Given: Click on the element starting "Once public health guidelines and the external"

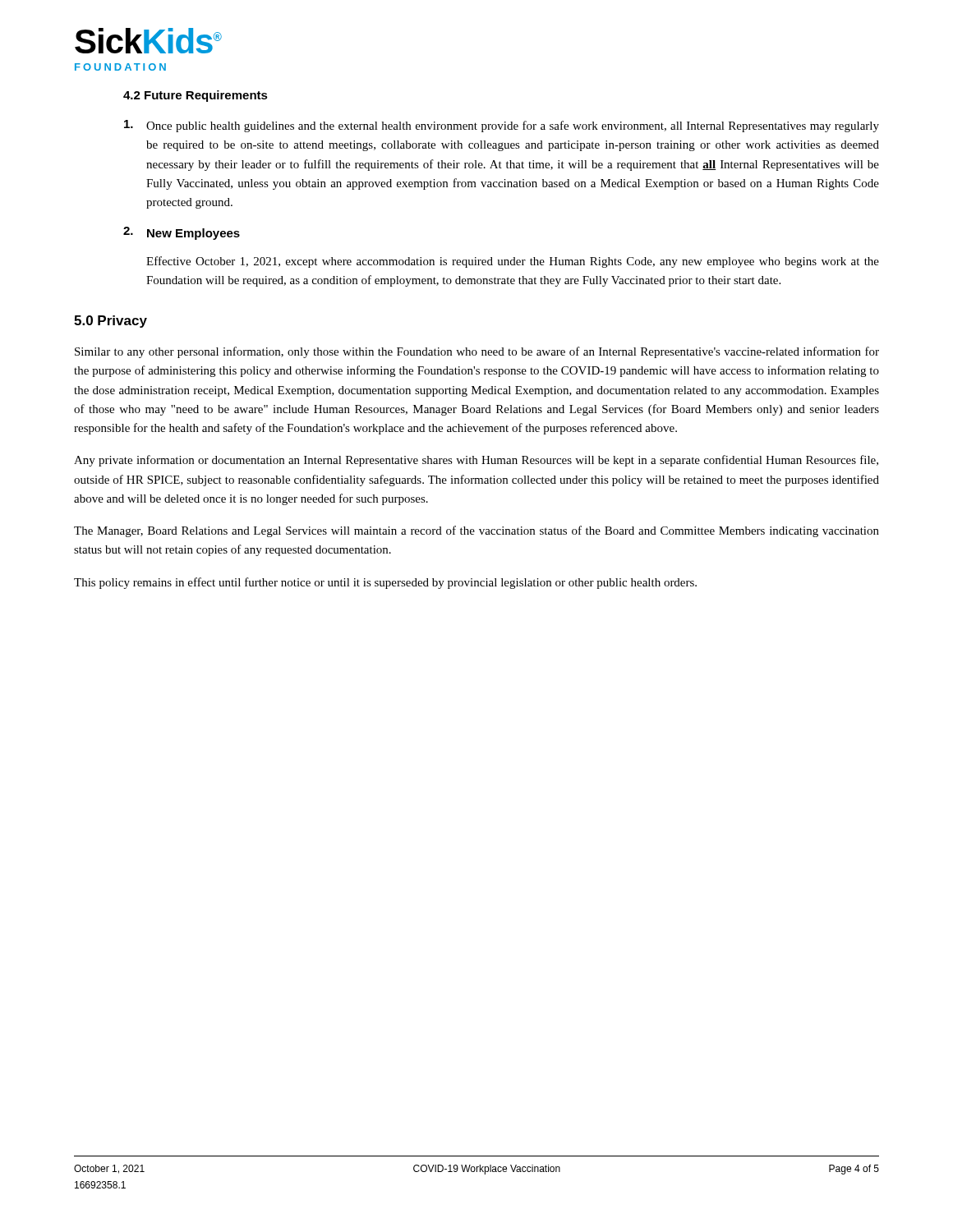Looking at the screenshot, I should 501,164.
